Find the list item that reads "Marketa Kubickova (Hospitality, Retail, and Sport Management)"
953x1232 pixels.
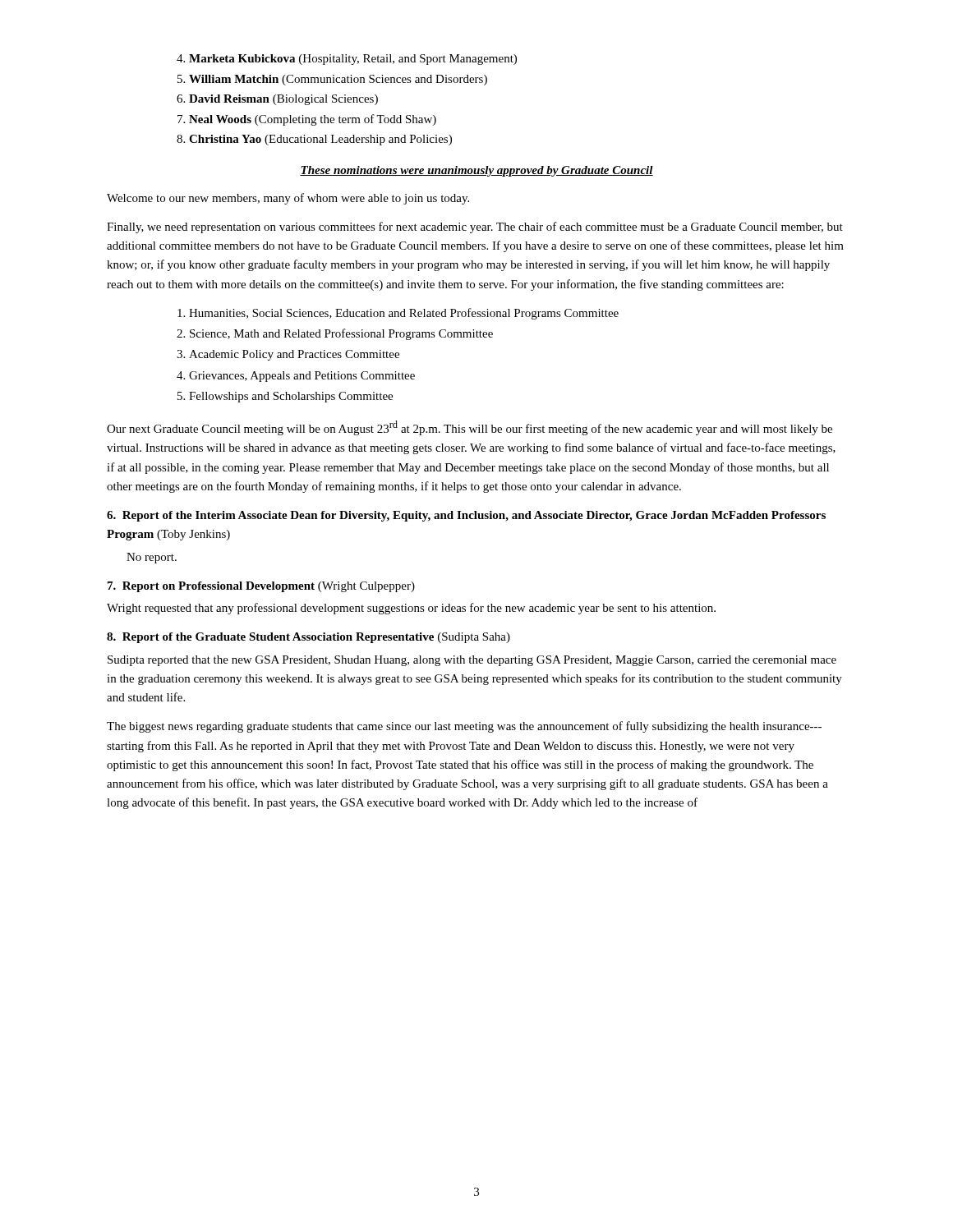tap(353, 58)
